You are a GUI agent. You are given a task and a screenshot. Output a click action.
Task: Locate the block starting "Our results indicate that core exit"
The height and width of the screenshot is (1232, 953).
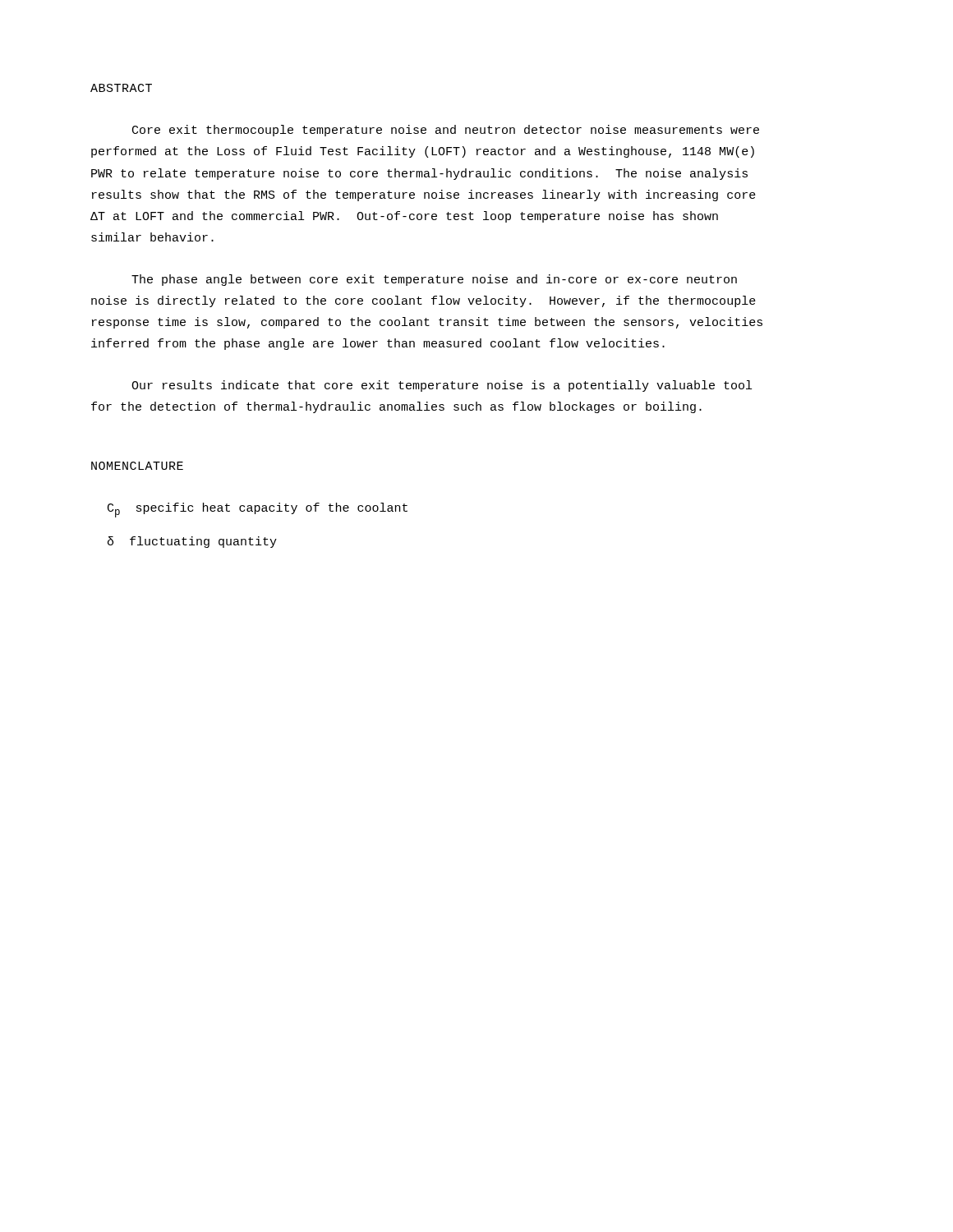click(x=422, y=397)
